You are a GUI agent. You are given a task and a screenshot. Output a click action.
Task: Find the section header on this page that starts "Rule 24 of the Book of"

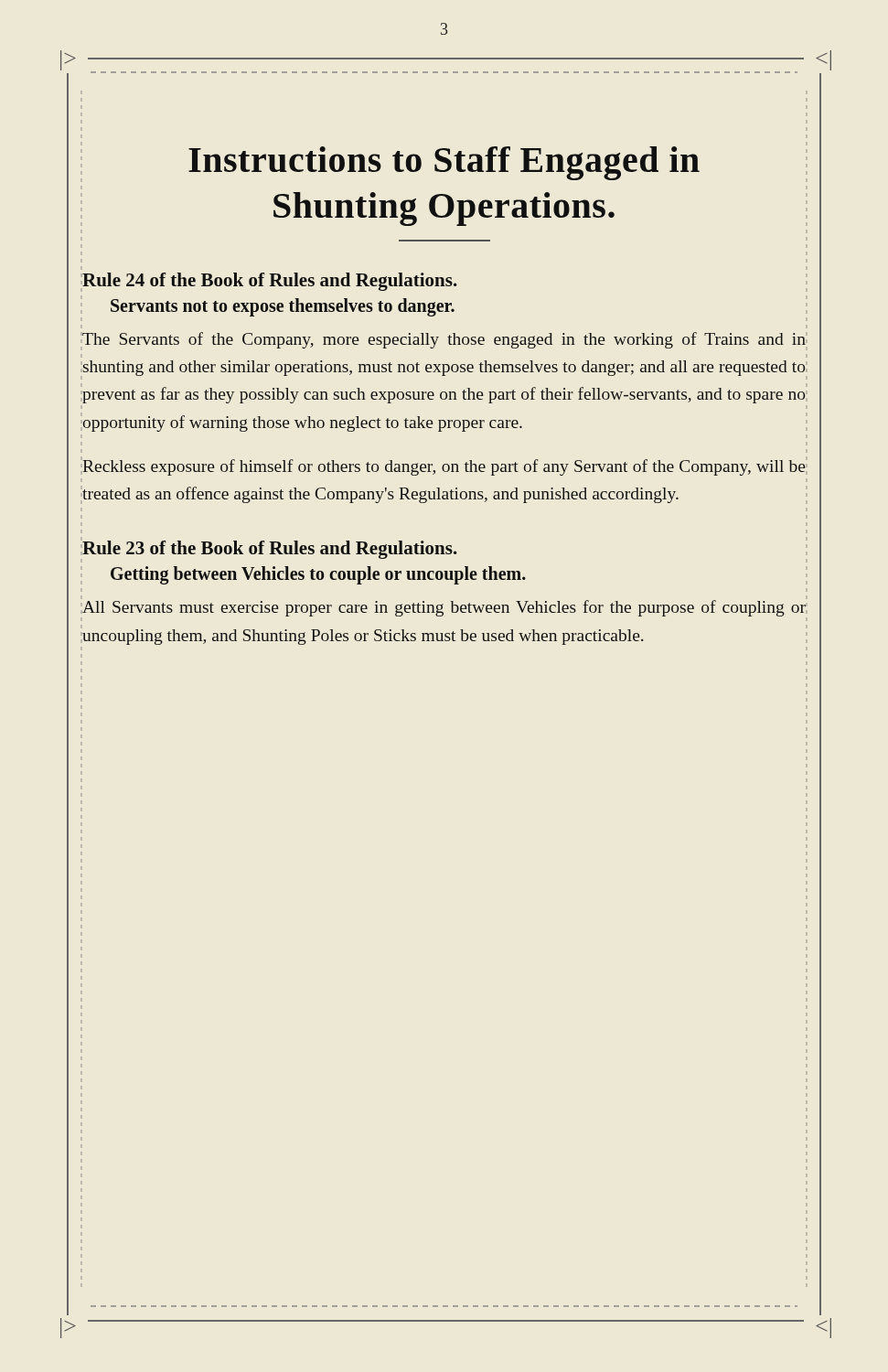270,280
